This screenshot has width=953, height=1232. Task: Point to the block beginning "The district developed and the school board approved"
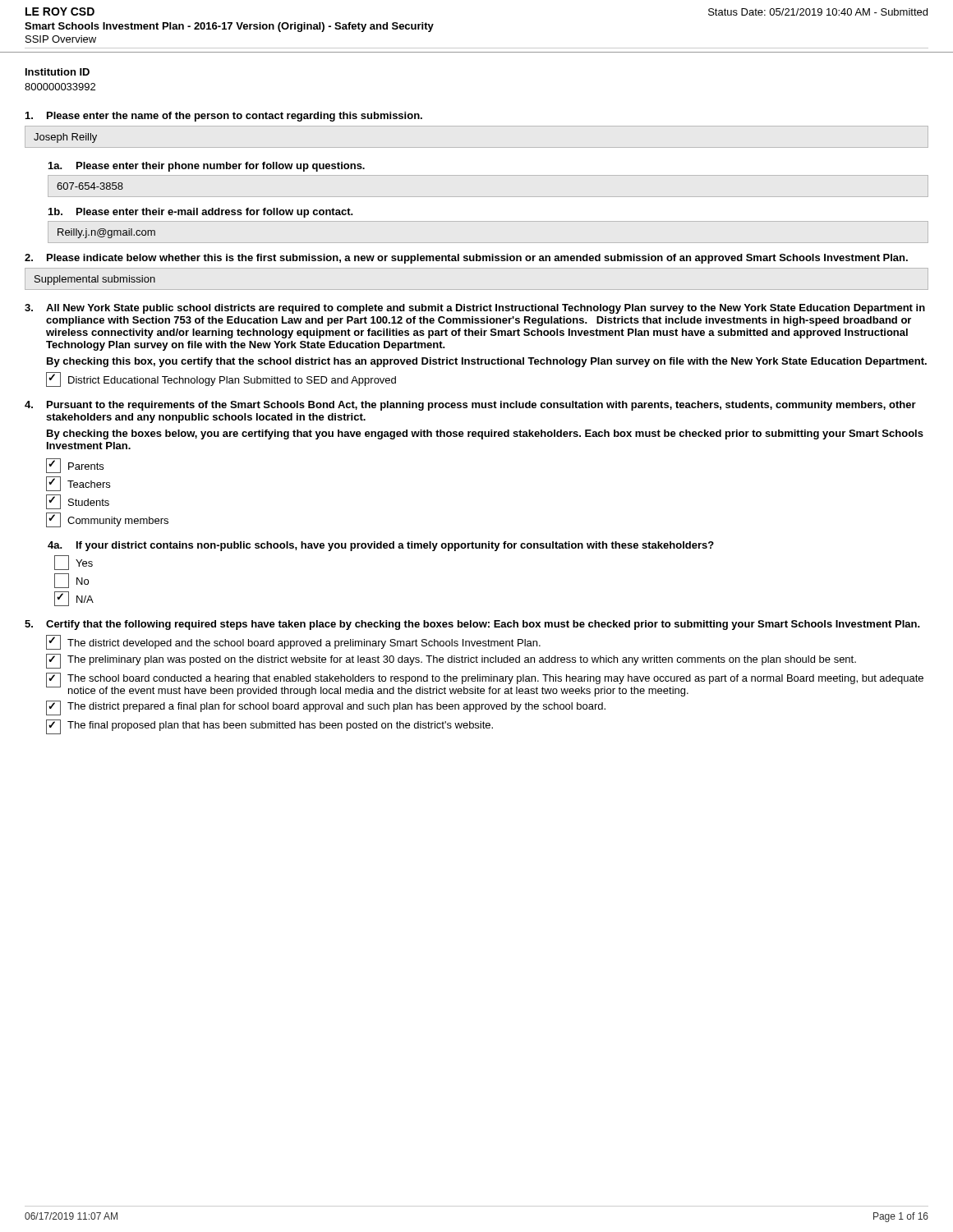[x=294, y=642]
